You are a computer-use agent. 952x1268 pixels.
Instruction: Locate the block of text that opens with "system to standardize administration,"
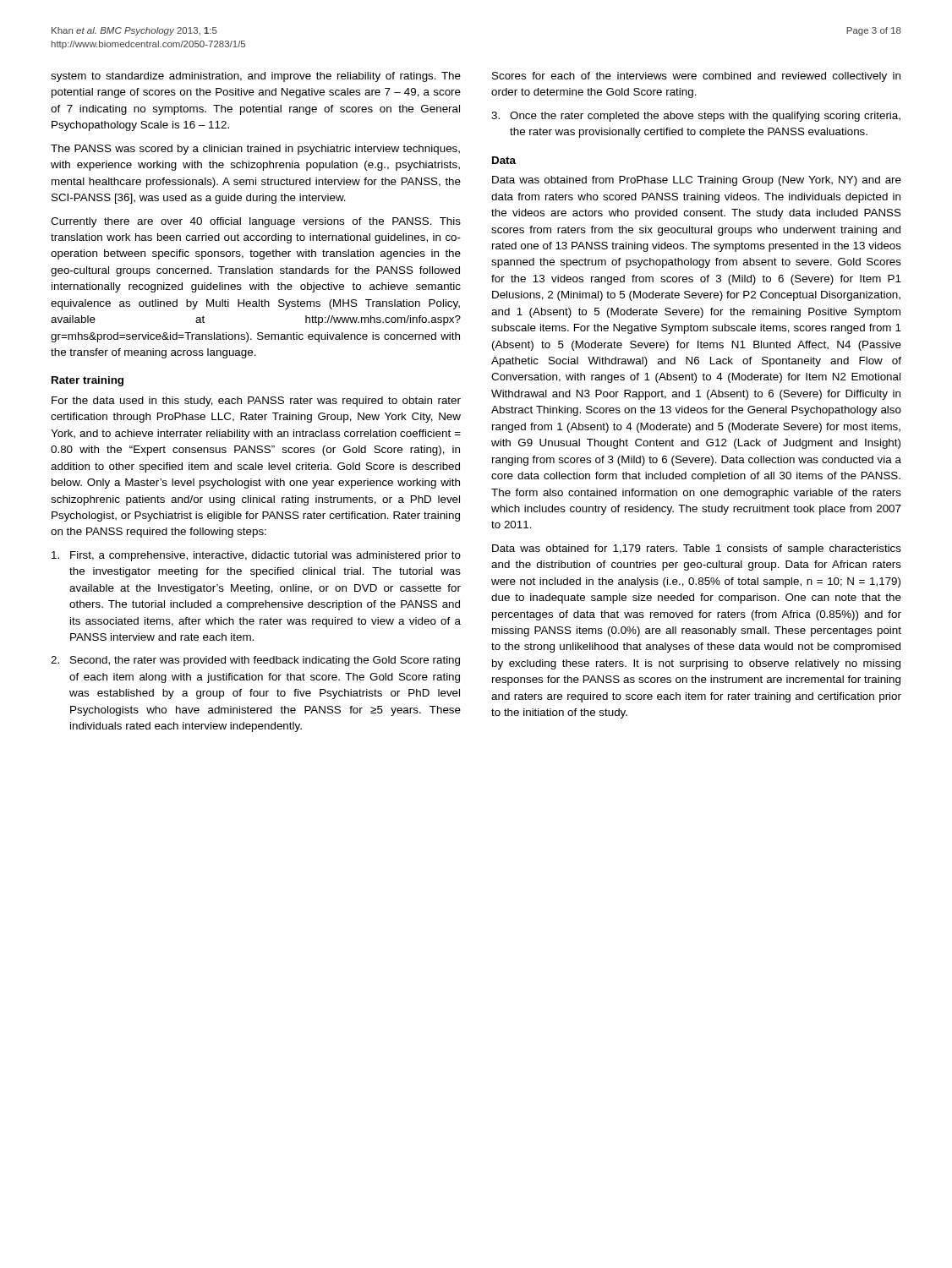(x=256, y=100)
